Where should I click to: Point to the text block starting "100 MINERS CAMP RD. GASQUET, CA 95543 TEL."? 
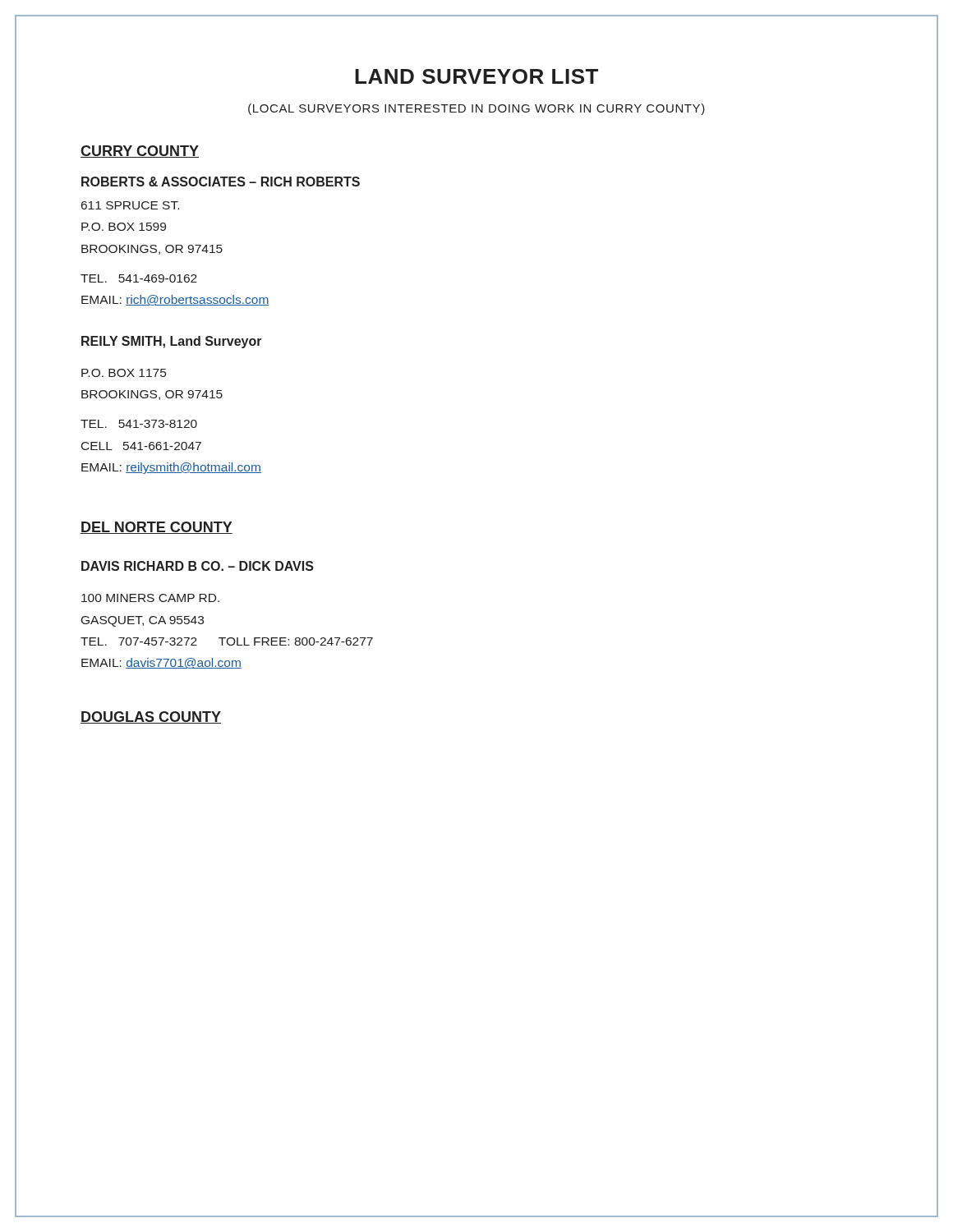(227, 630)
